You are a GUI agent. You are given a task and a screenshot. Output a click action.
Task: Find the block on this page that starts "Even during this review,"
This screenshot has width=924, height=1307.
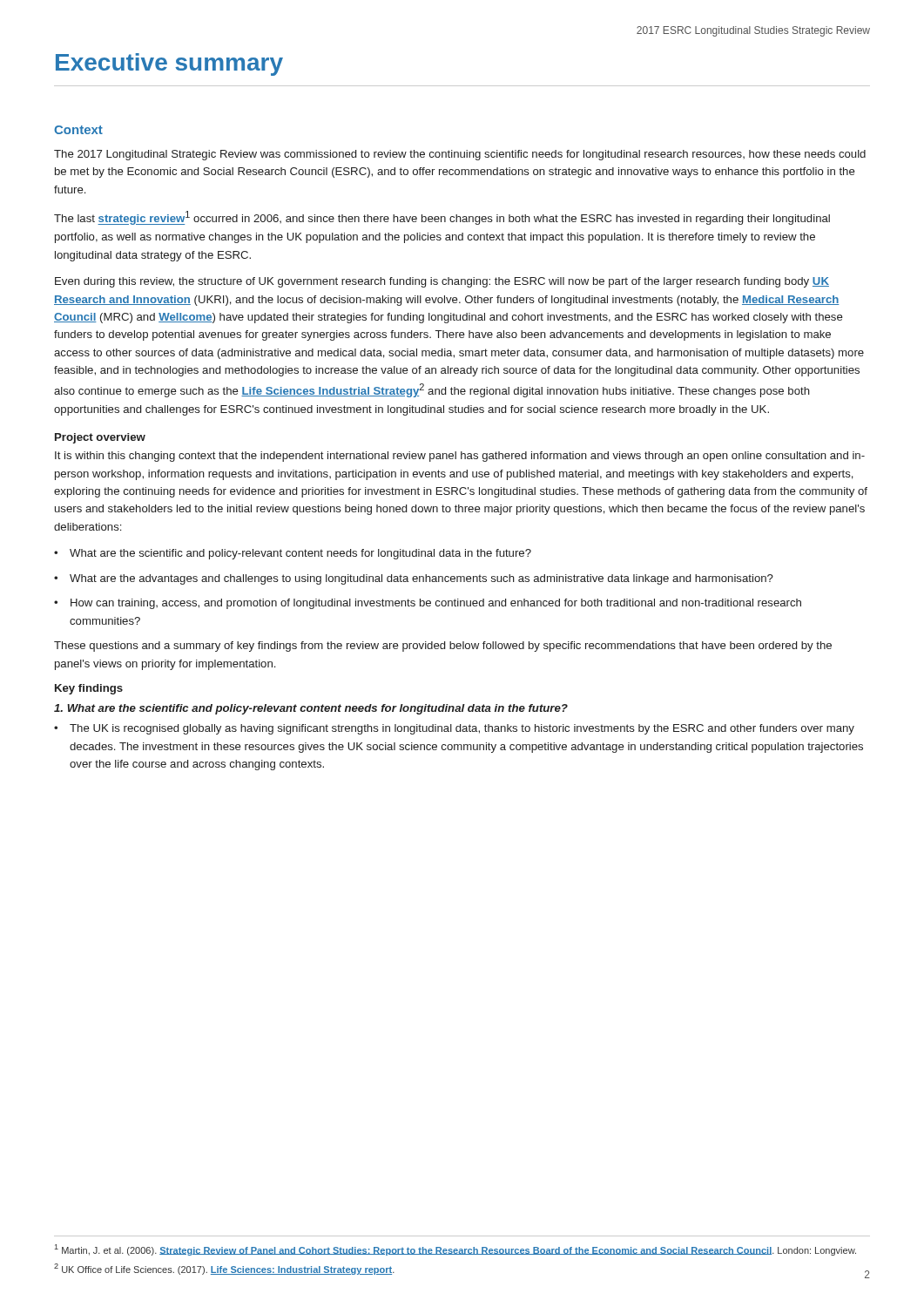pos(459,345)
